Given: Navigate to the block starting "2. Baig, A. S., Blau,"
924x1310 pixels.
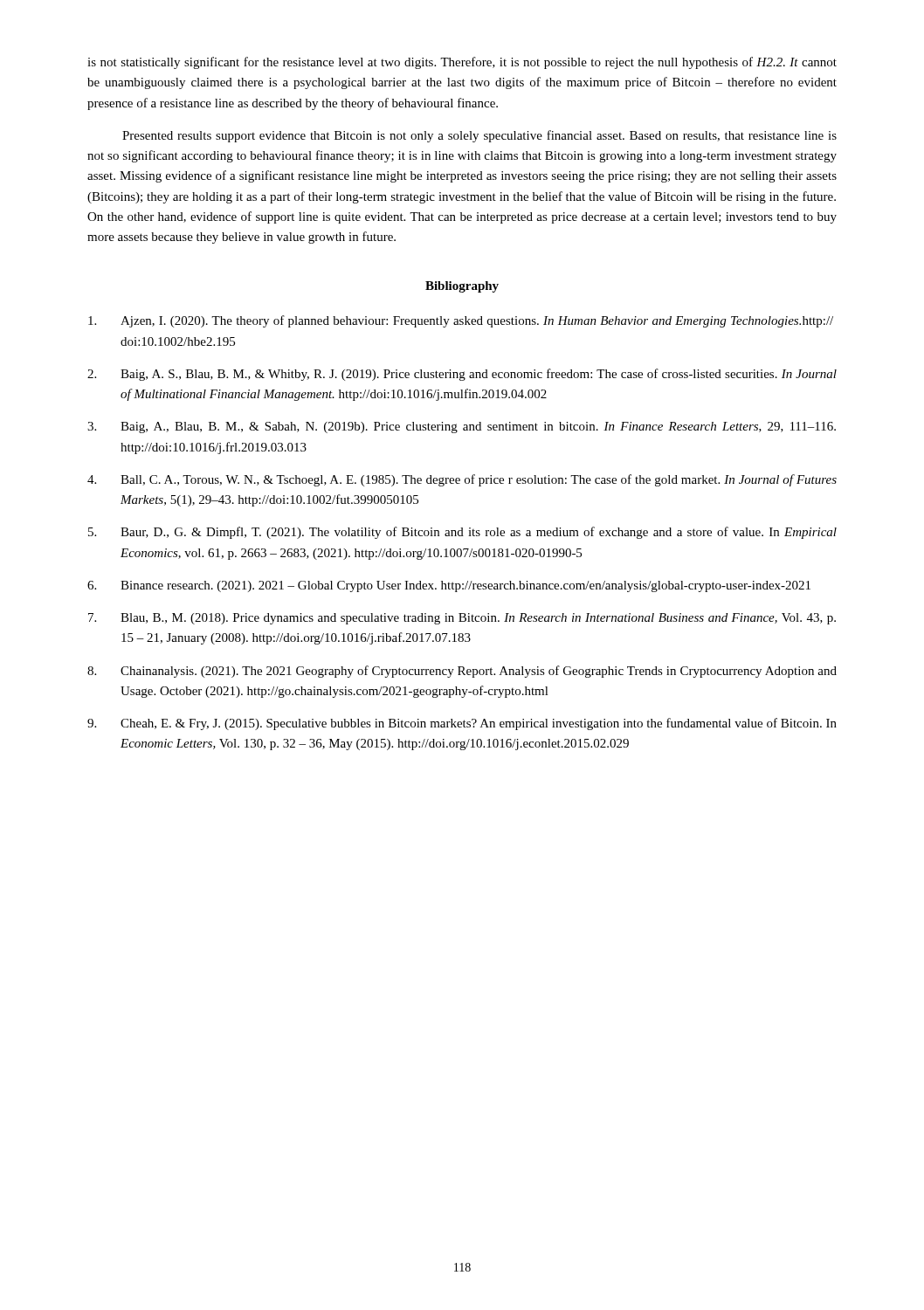Looking at the screenshot, I should click(462, 384).
